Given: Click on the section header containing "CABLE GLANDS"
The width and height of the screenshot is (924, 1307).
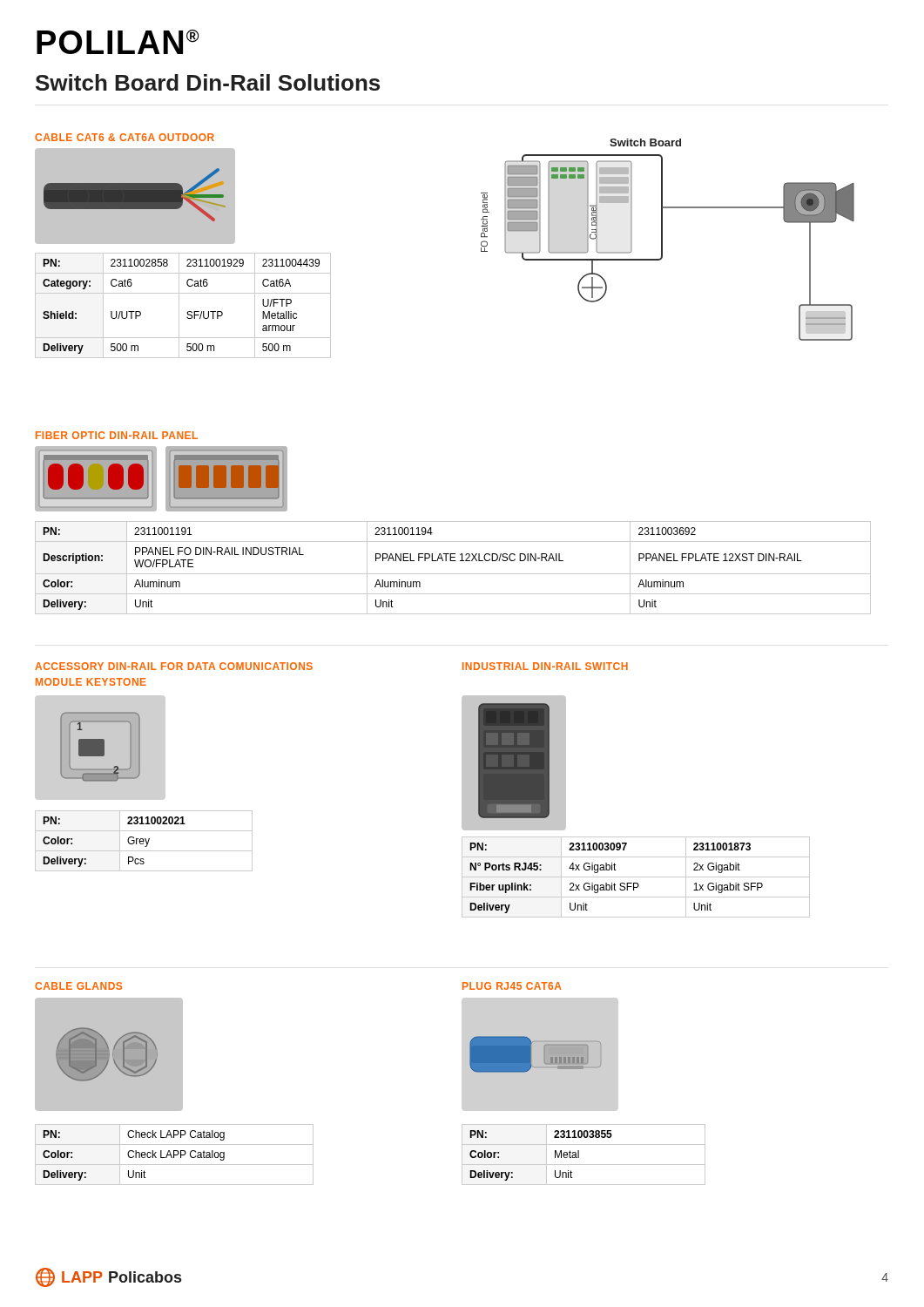Looking at the screenshot, I should 79,986.
